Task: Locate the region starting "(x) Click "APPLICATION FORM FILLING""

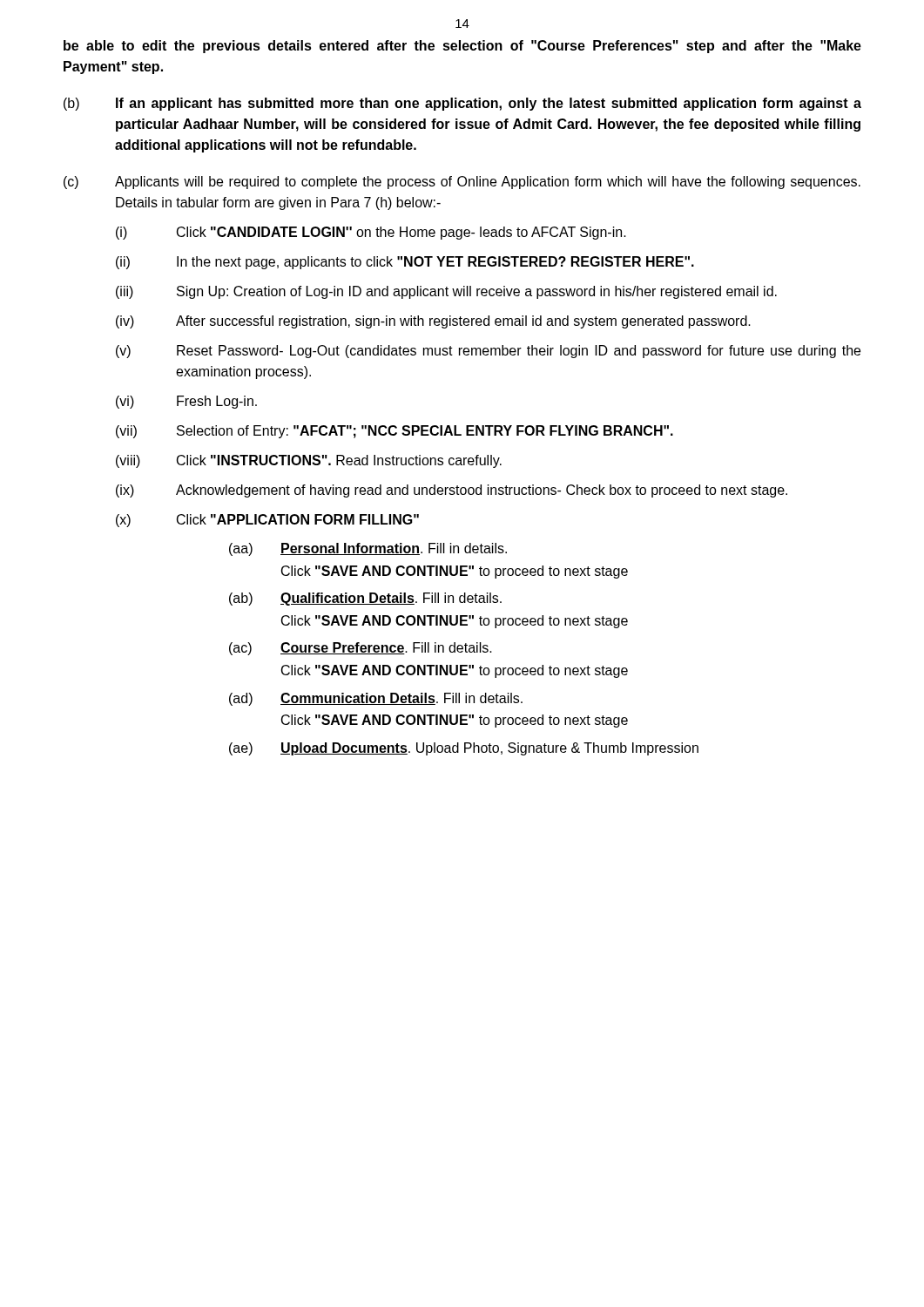Action: coord(267,521)
